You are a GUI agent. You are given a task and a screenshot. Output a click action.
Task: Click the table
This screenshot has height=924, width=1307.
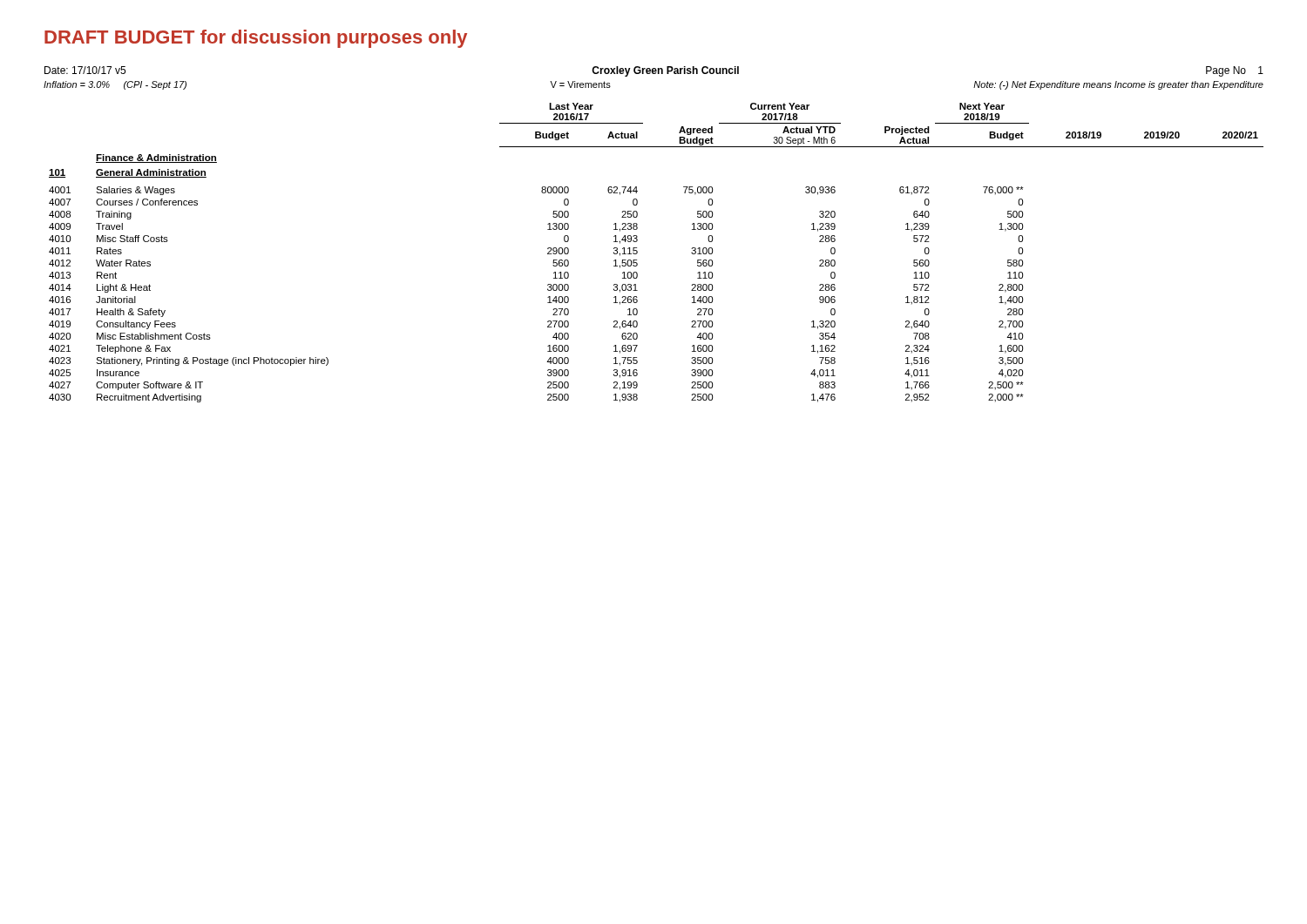click(654, 251)
